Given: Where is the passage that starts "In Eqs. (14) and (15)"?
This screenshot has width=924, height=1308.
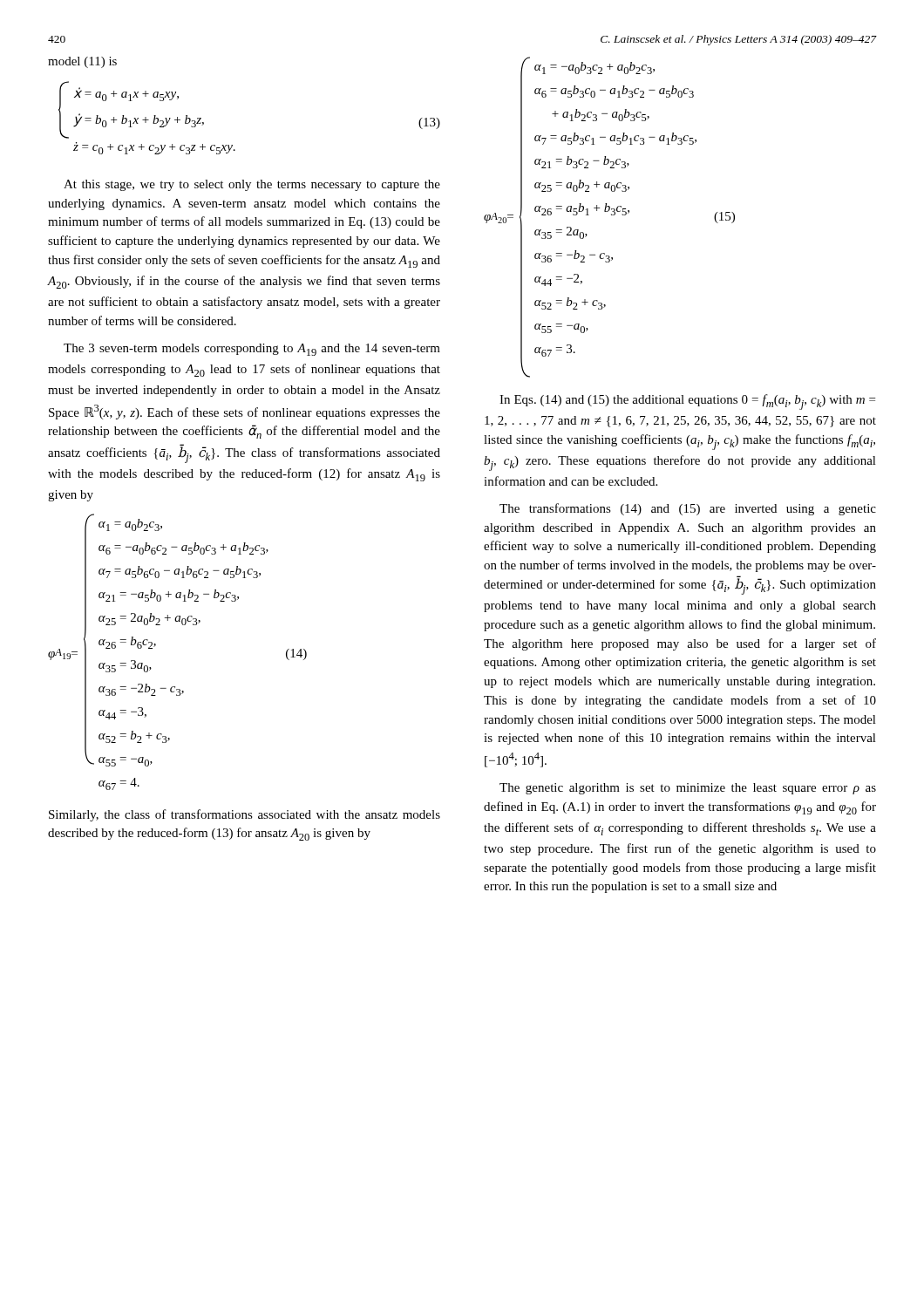Looking at the screenshot, I should pos(680,441).
